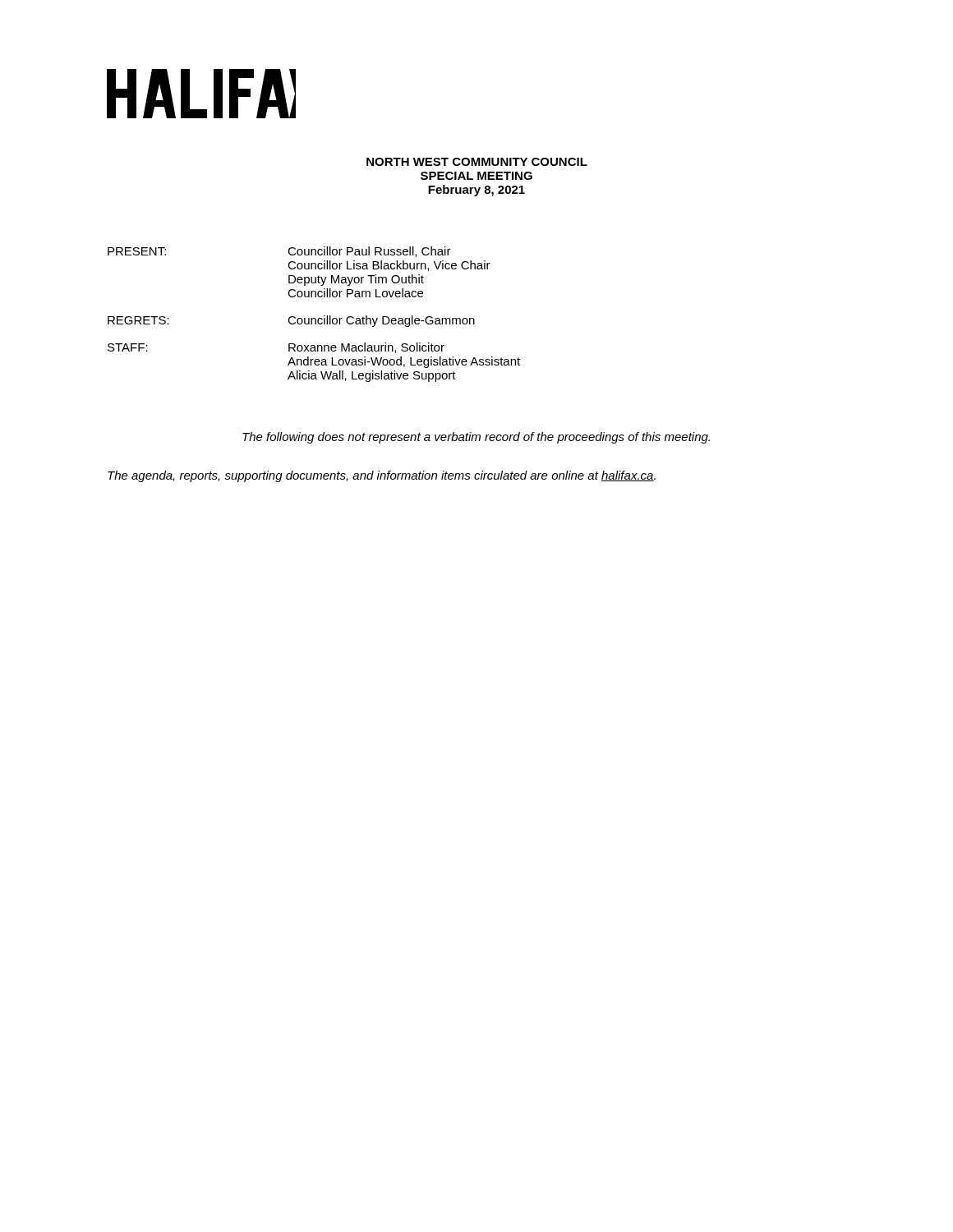
Task: Locate the title
Action: click(476, 175)
